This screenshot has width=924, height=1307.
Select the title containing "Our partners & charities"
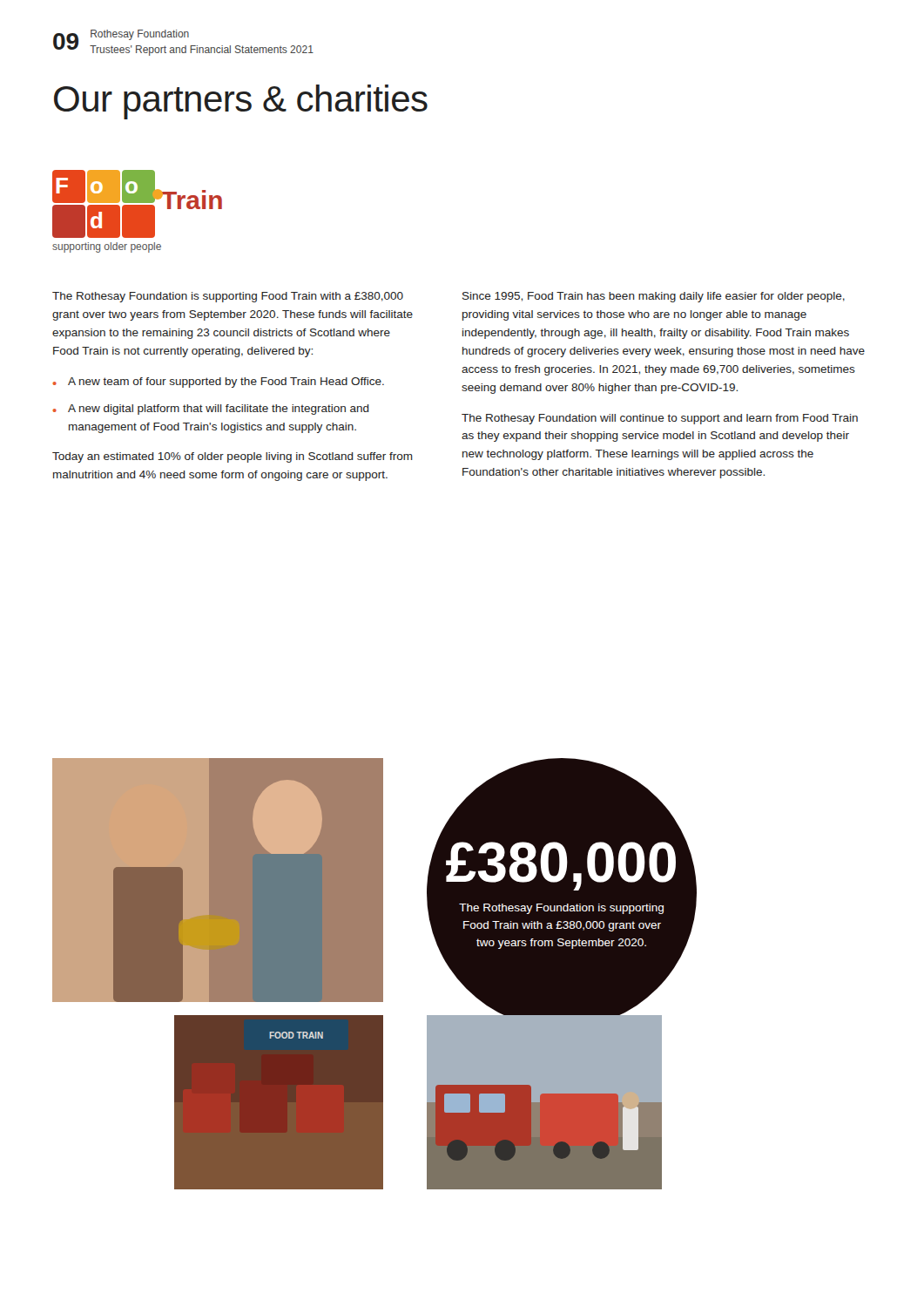240,99
